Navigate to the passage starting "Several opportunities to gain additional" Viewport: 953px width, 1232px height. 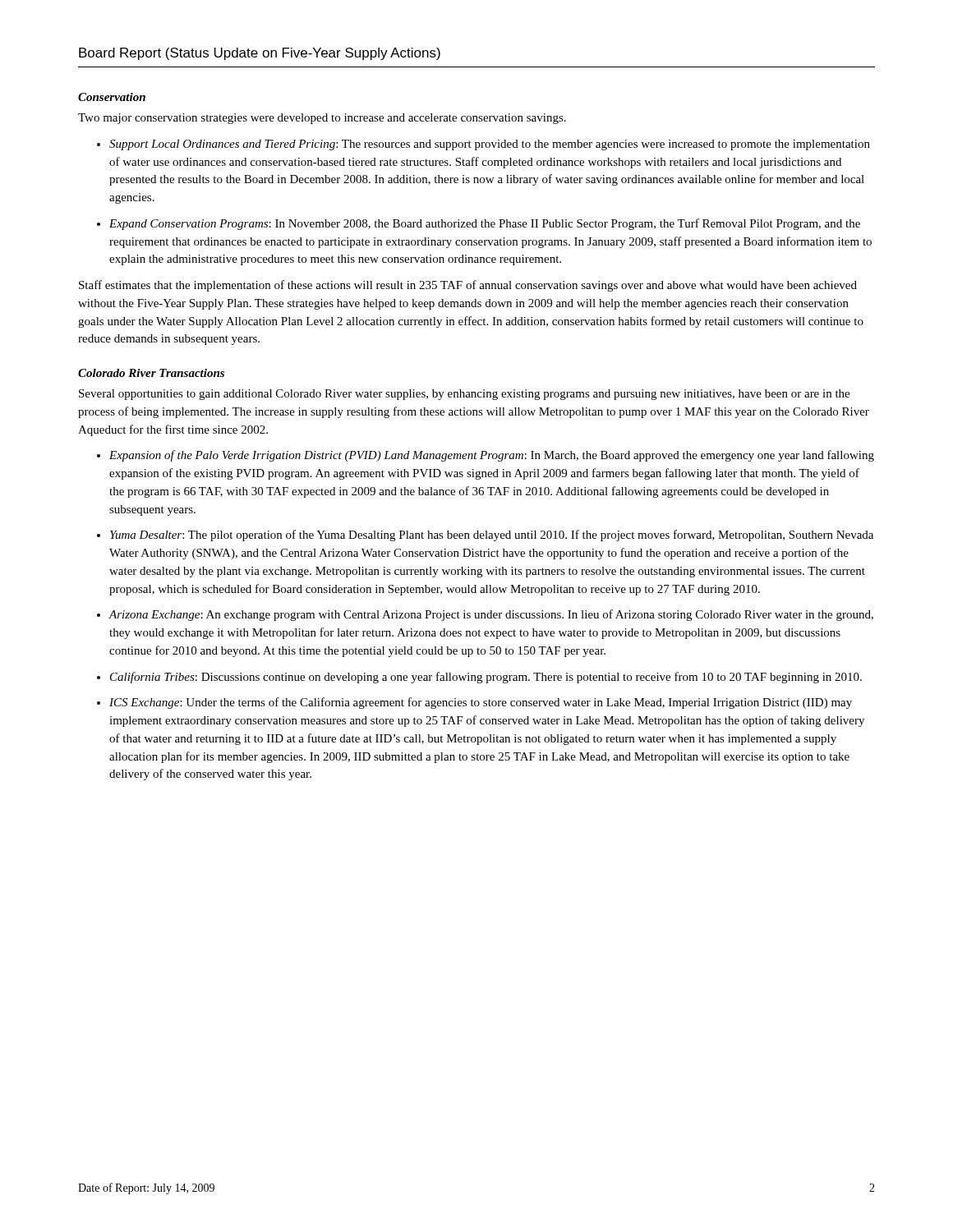pyautogui.click(x=476, y=412)
